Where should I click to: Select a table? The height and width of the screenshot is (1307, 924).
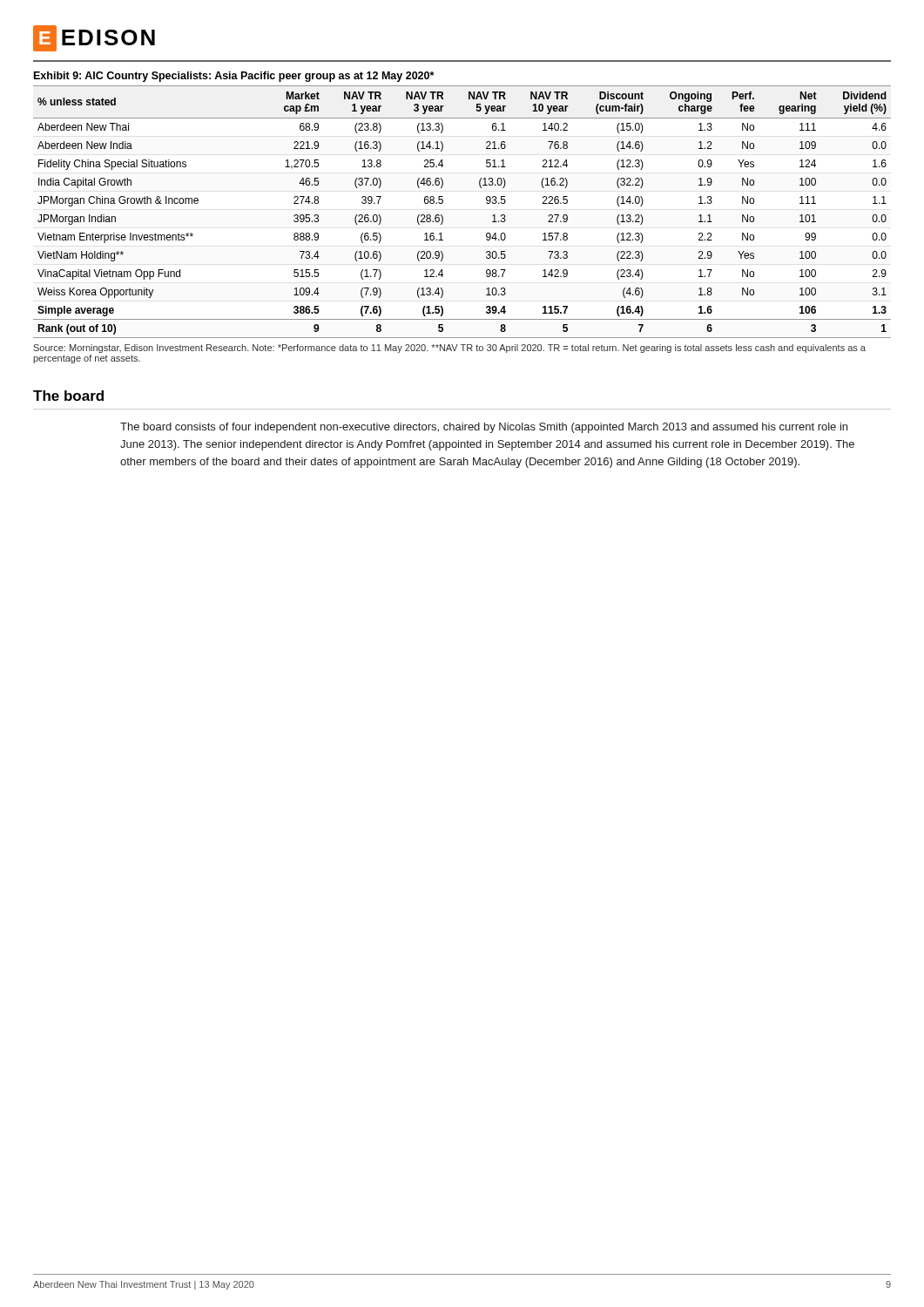click(x=462, y=212)
